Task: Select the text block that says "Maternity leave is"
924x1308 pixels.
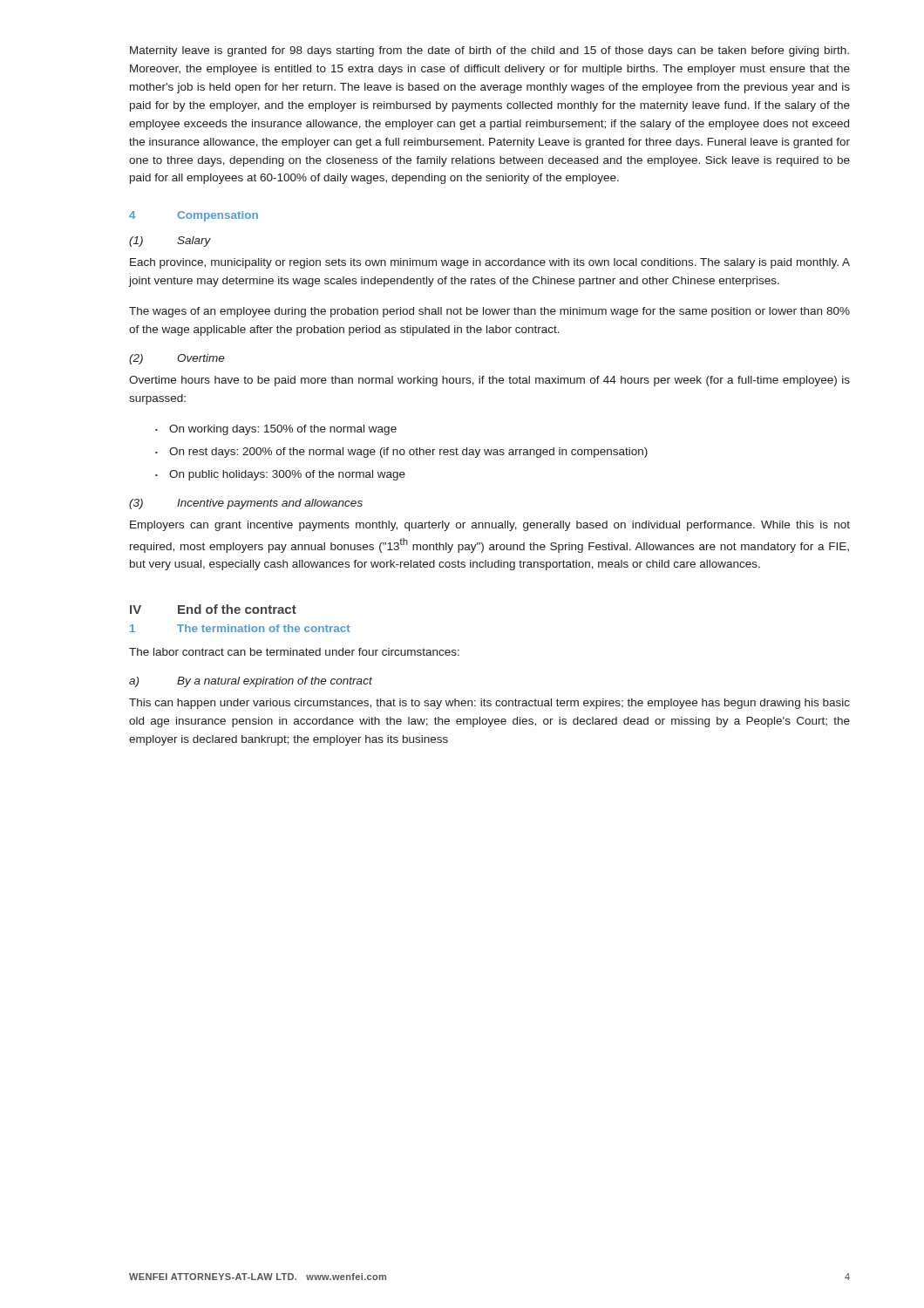Action: tap(489, 114)
